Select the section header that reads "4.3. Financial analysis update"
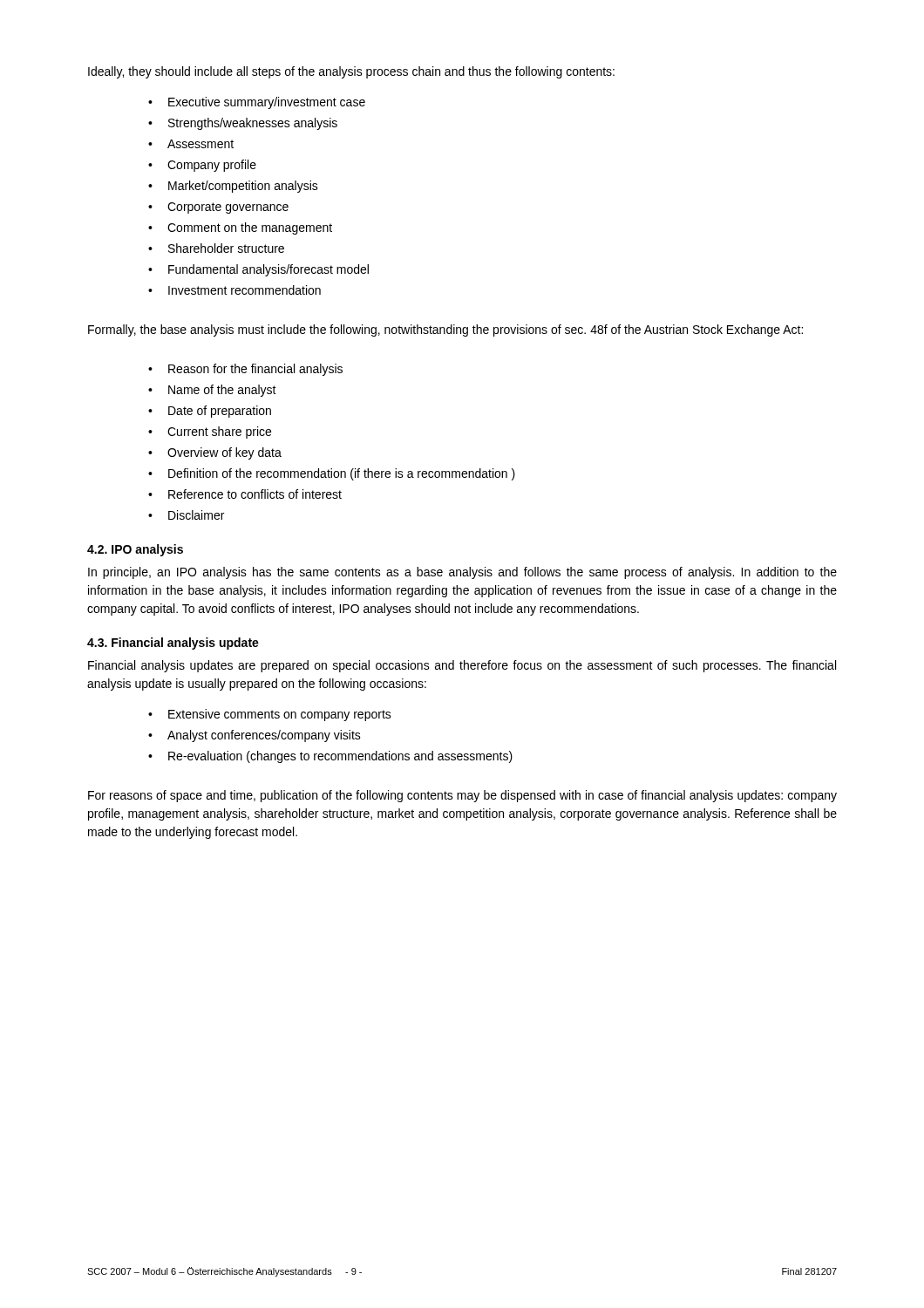924x1308 pixels. pyautogui.click(x=173, y=643)
